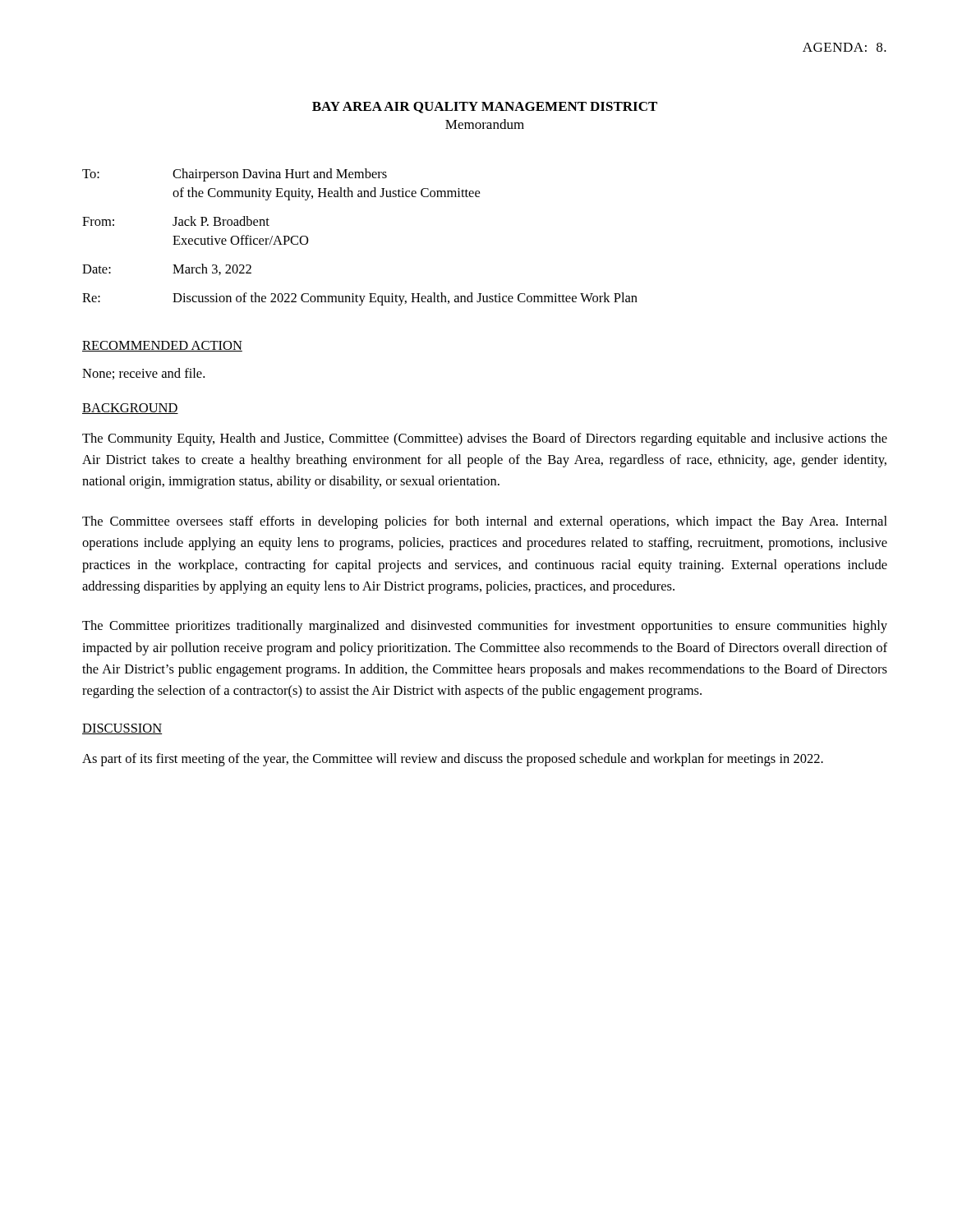This screenshot has width=953, height=1232.
Task: Navigate to the region starting "BAY AREA AIR QUALITY MANAGEMENT DISTRICT Memorandum"
Action: click(x=485, y=116)
